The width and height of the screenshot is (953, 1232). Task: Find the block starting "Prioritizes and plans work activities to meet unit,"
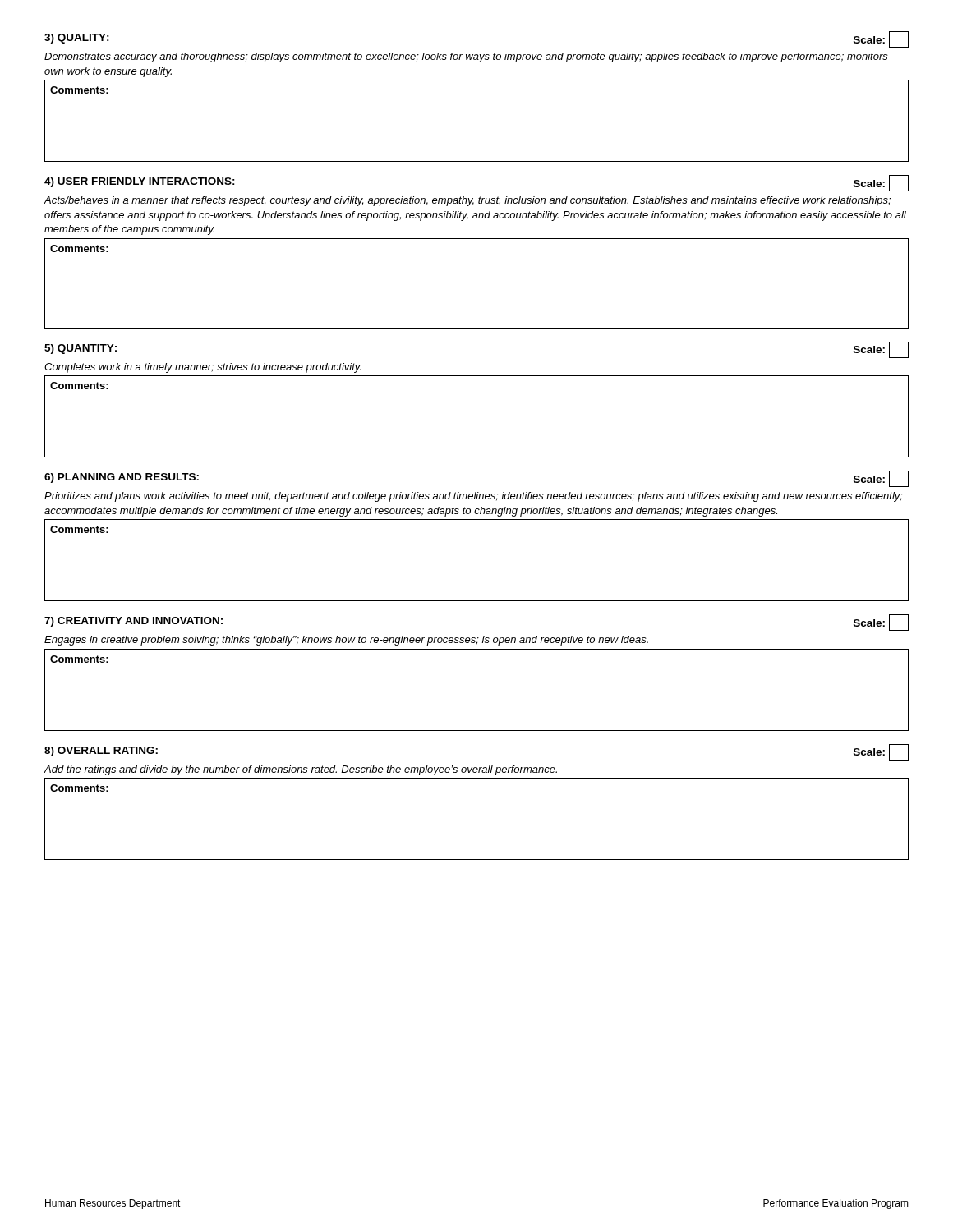pyautogui.click(x=474, y=503)
